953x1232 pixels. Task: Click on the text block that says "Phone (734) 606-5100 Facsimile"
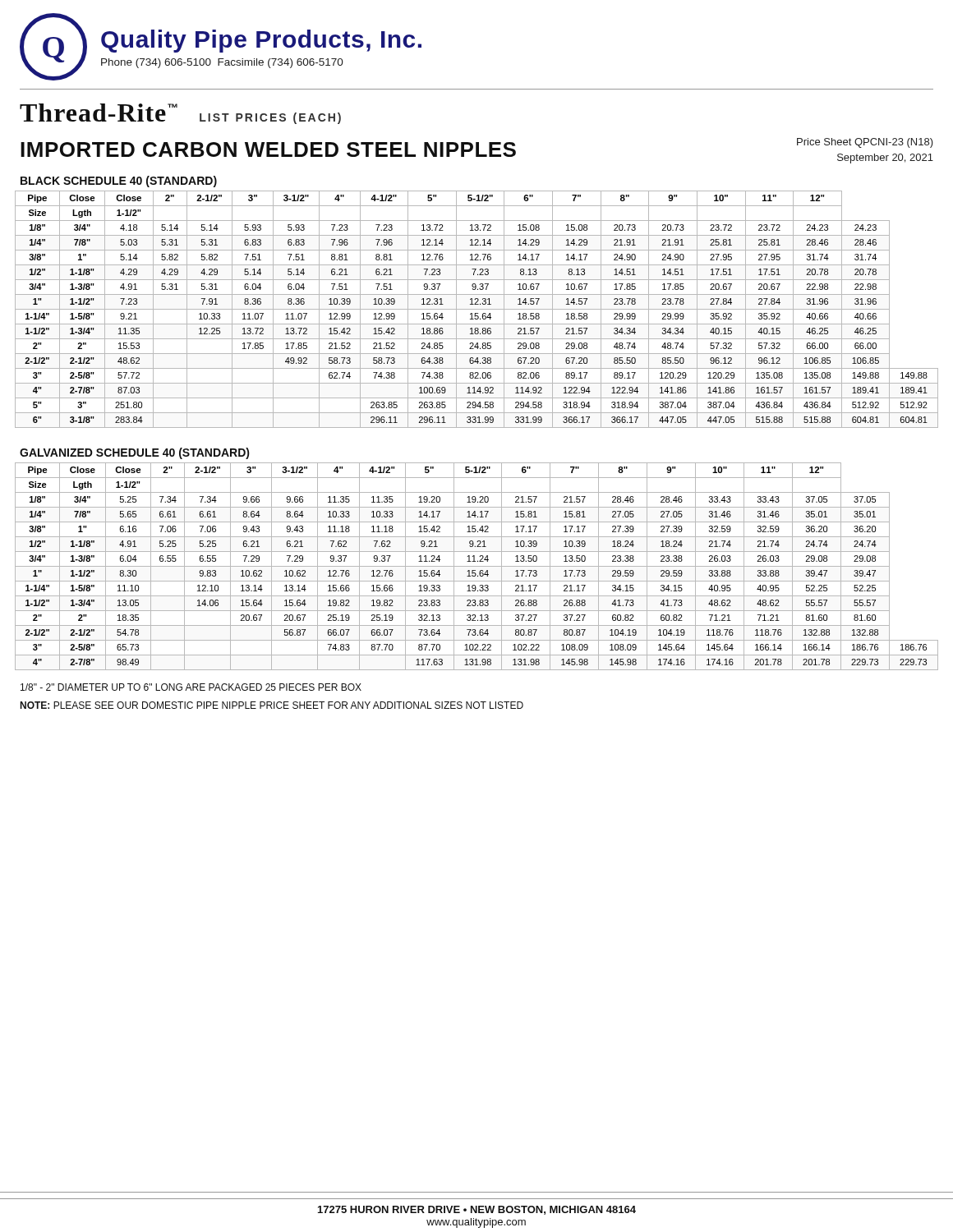pos(222,62)
